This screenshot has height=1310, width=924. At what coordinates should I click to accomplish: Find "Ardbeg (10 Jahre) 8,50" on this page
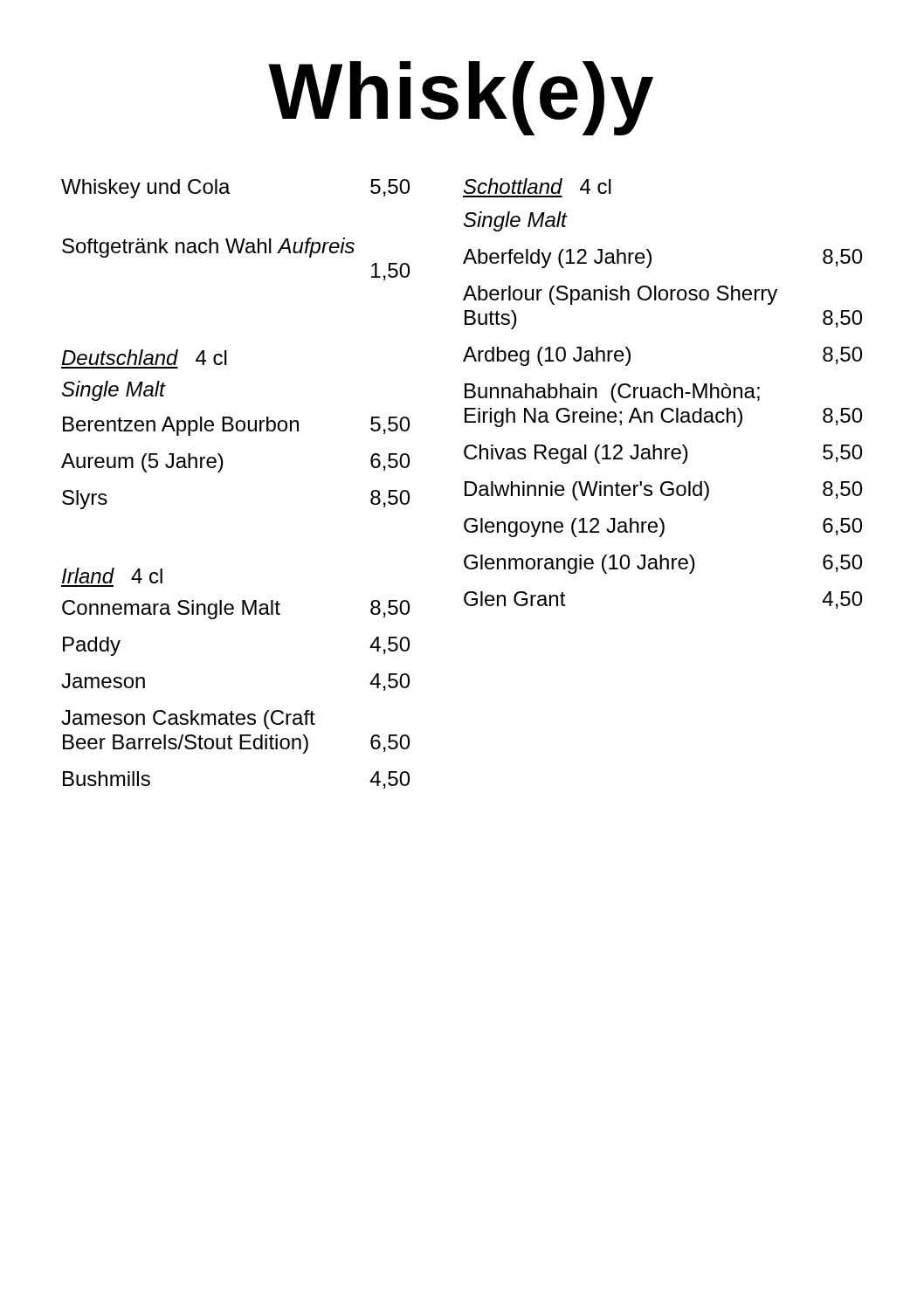(549, 356)
